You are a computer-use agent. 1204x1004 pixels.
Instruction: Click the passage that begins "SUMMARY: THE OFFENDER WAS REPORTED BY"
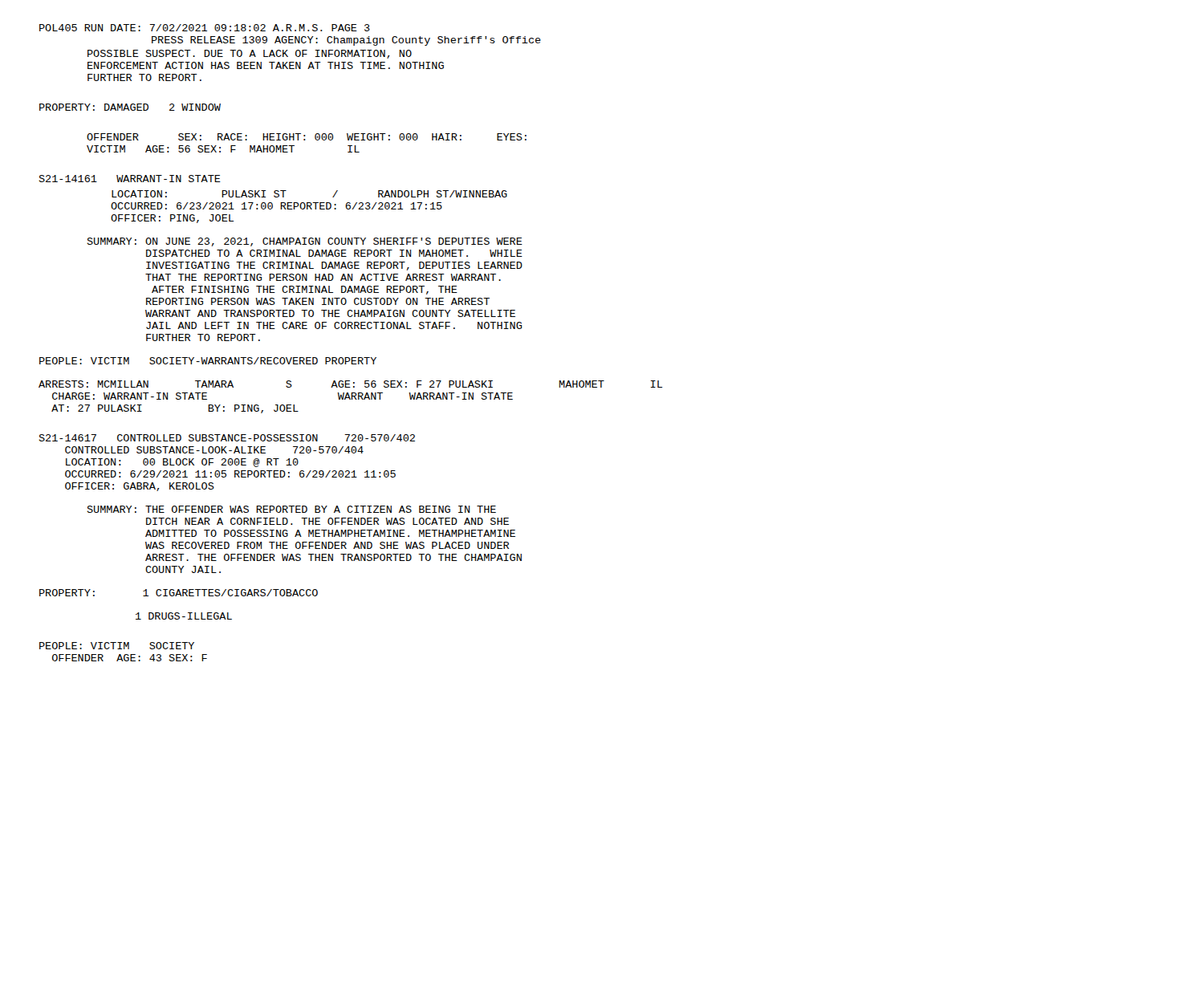coord(305,540)
